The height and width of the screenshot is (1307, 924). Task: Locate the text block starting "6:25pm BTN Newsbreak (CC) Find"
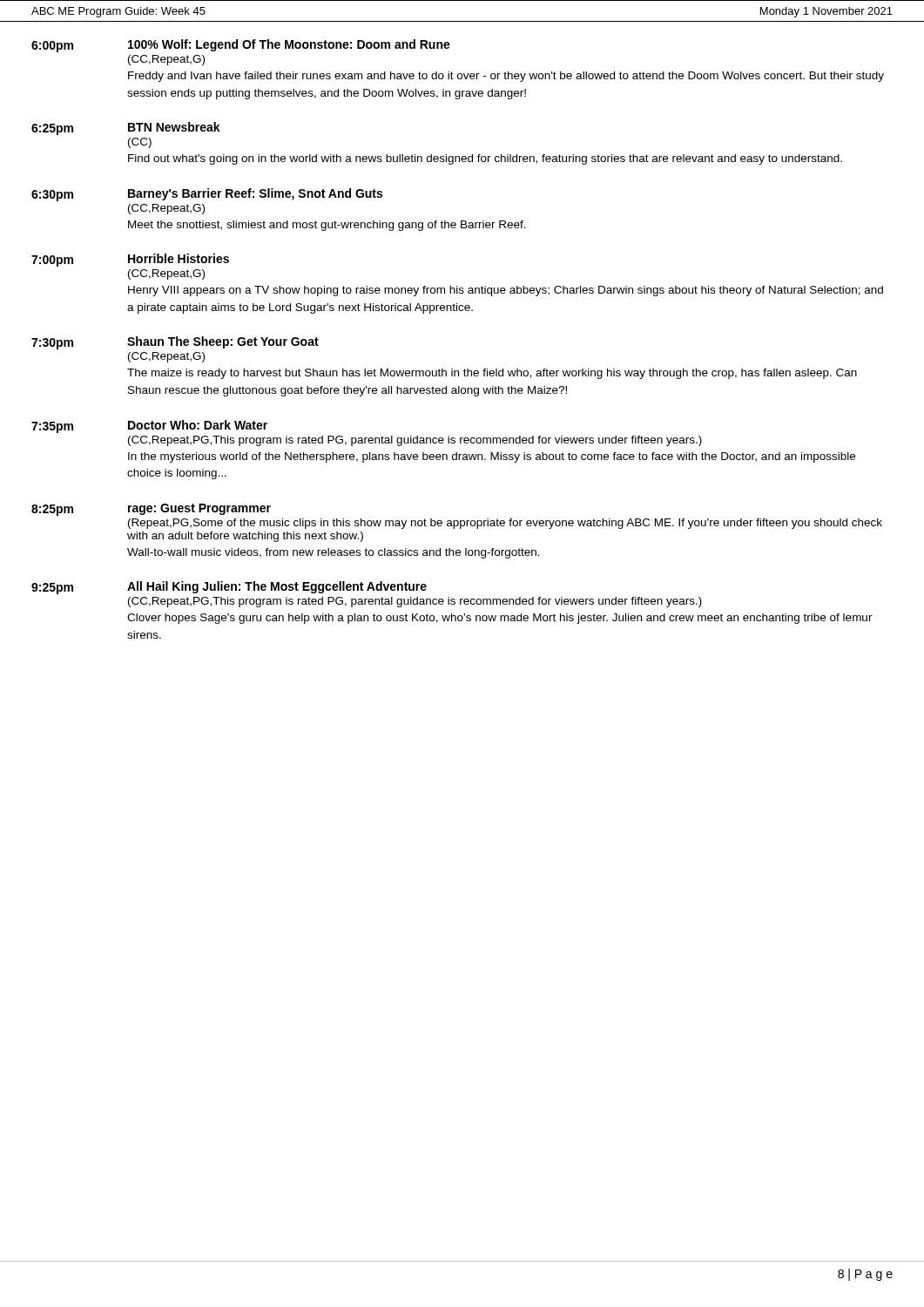tap(462, 144)
